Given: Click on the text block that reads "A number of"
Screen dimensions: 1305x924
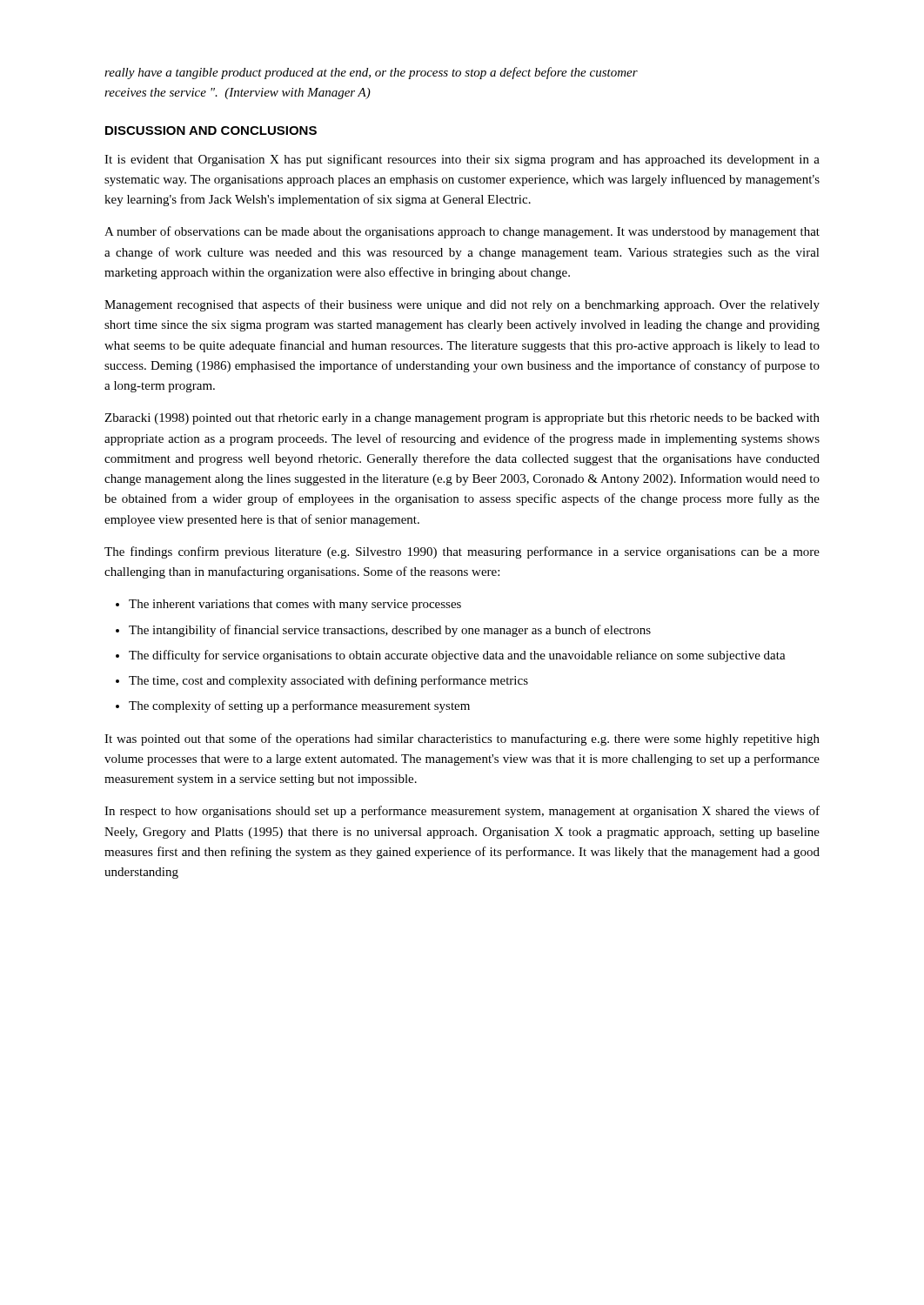Looking at the screenshot, I should tap(462, 252).
